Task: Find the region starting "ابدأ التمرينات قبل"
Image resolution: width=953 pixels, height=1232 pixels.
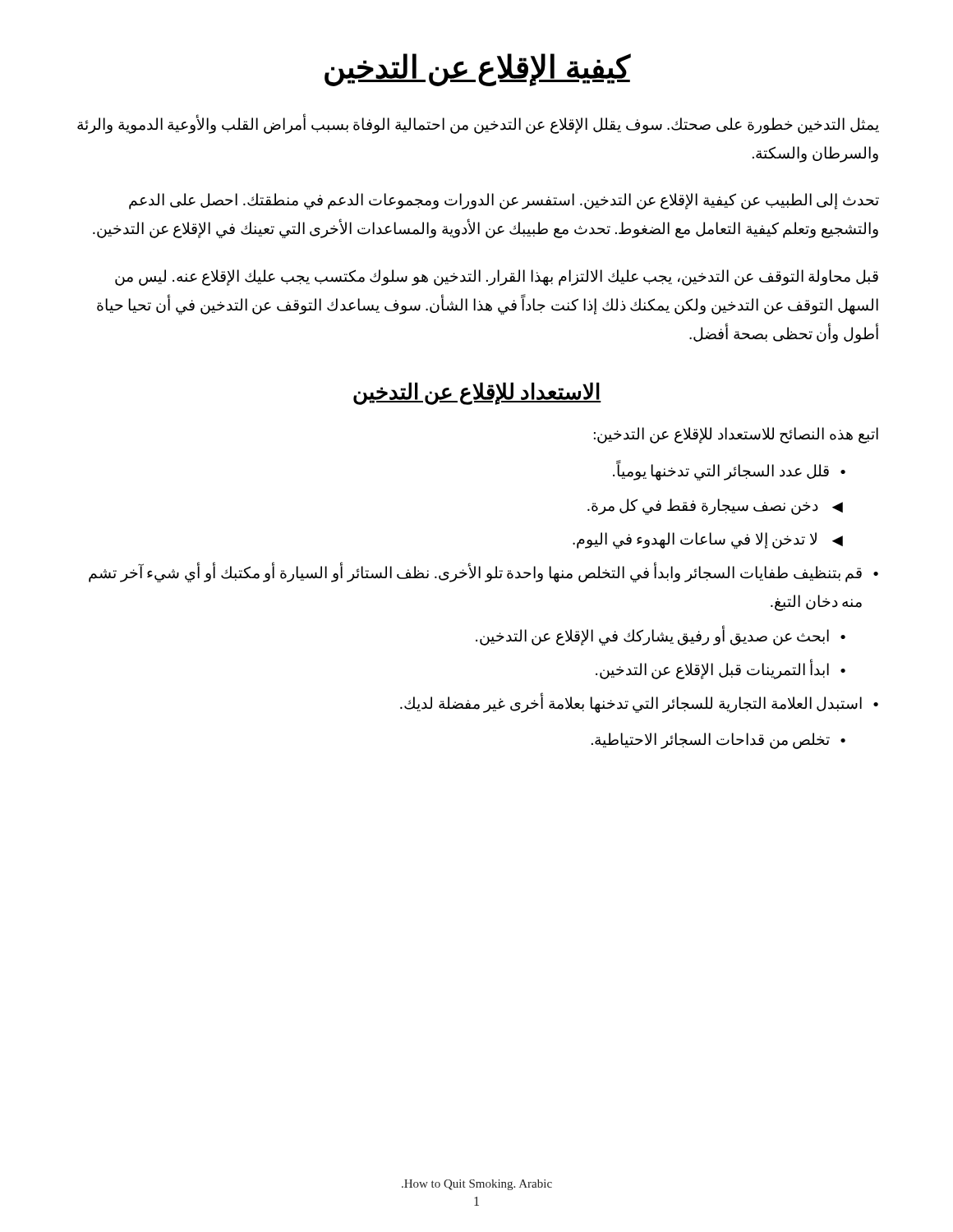Action: [721, 669]
